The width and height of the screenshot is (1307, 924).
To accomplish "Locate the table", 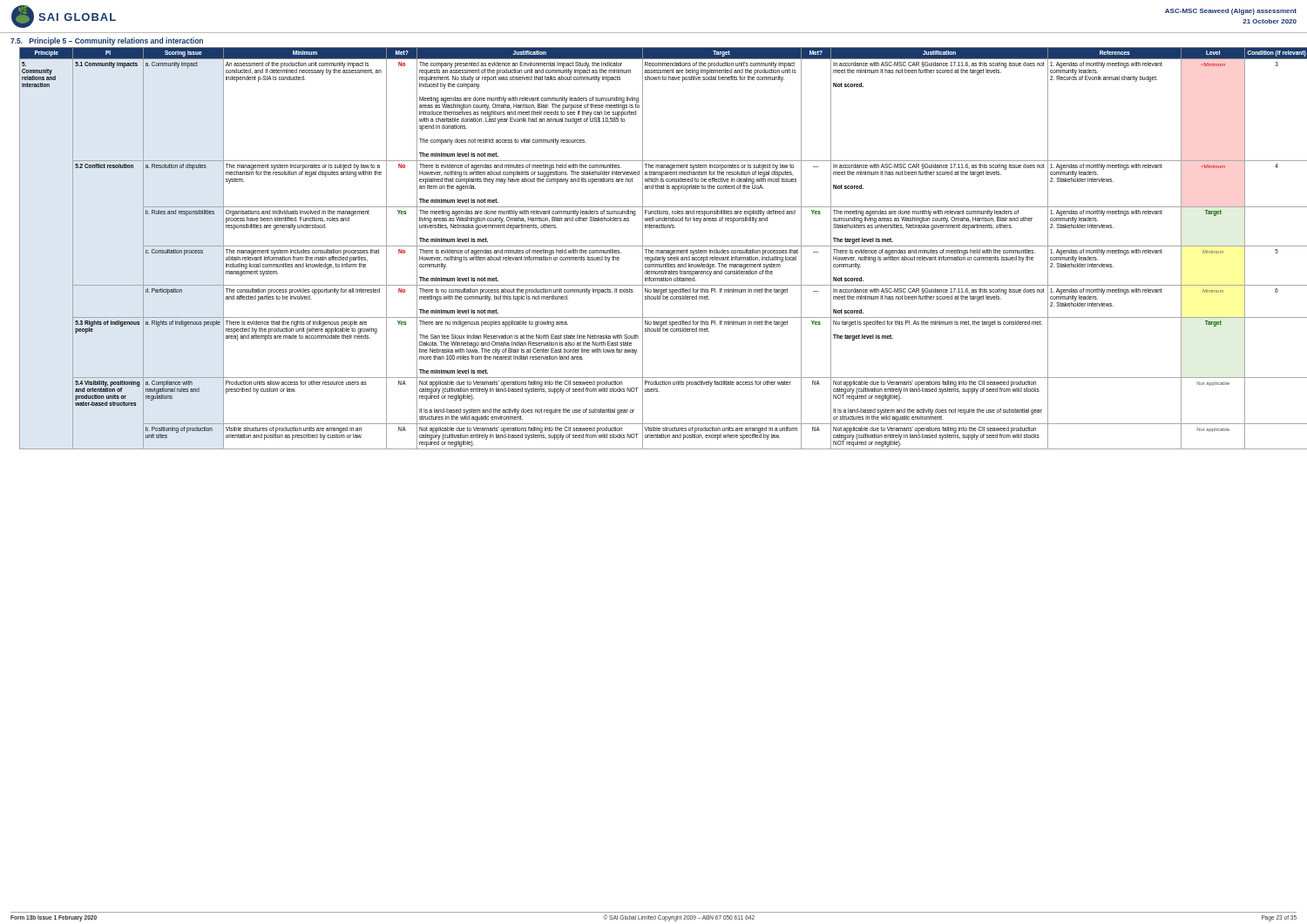I will point(654,248).
